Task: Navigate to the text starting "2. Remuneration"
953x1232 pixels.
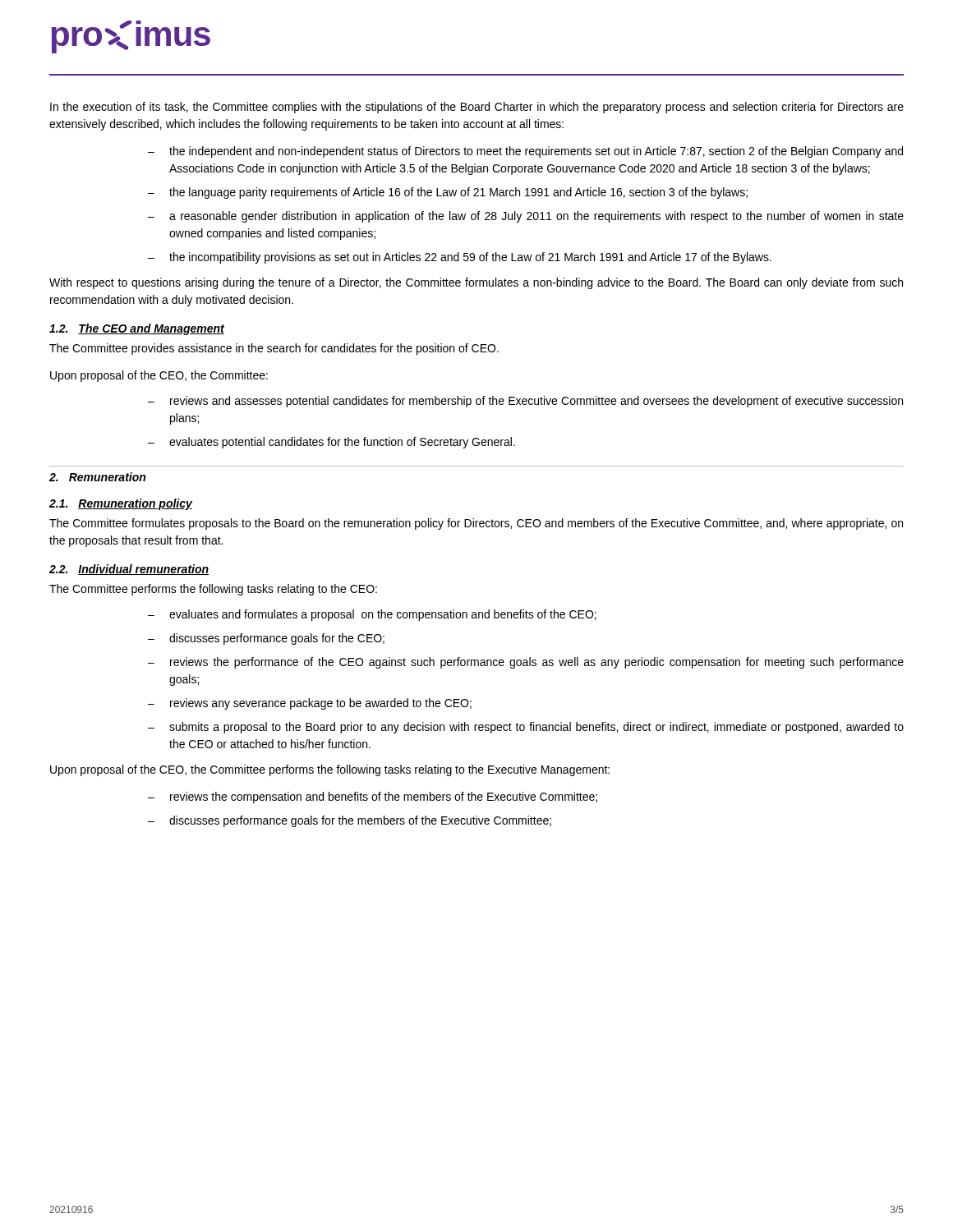Action: [98, 477]
